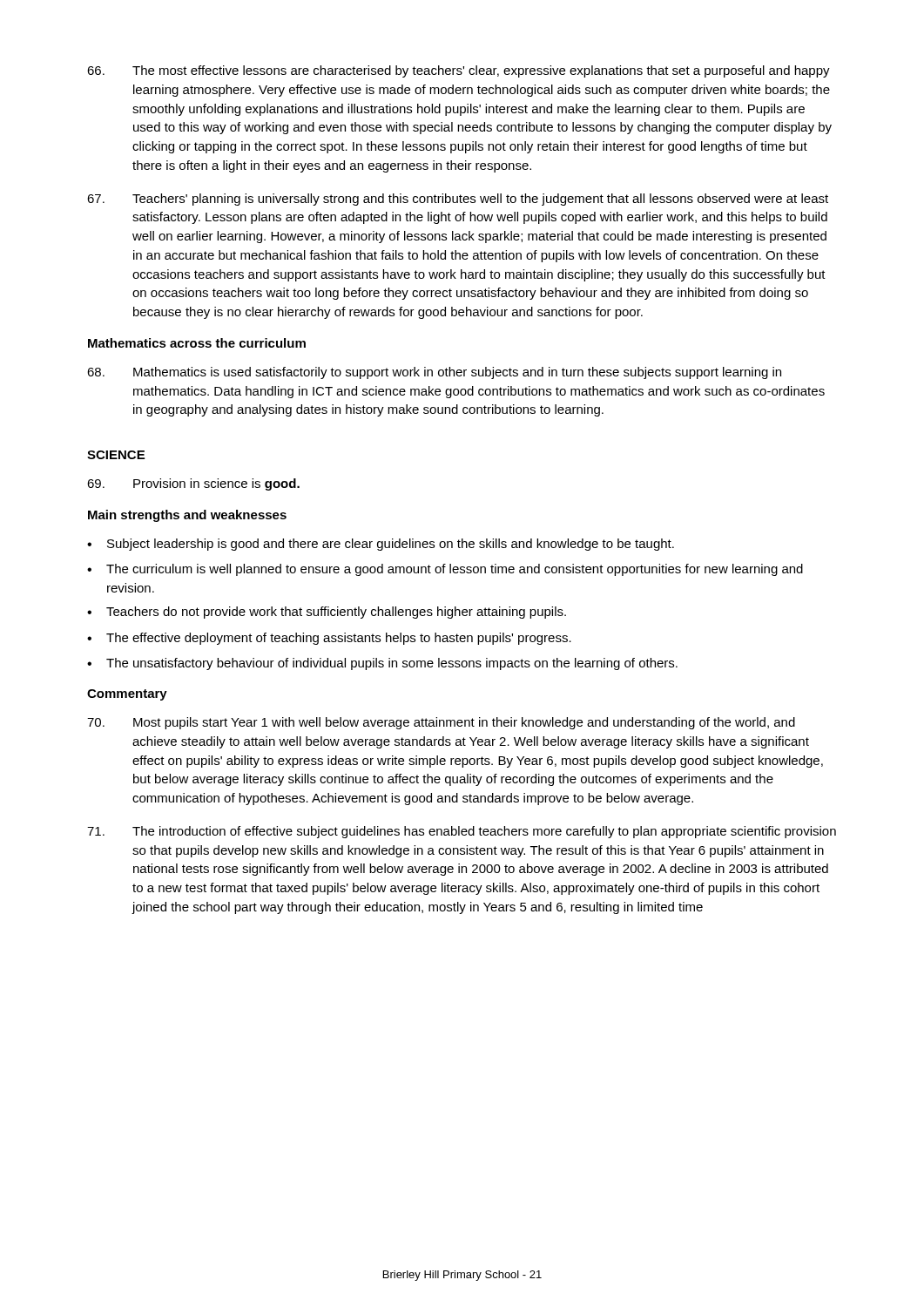
Task: Click on the text block containing "Teachers' planning is universally strong and"
Action: pos(462,255)
